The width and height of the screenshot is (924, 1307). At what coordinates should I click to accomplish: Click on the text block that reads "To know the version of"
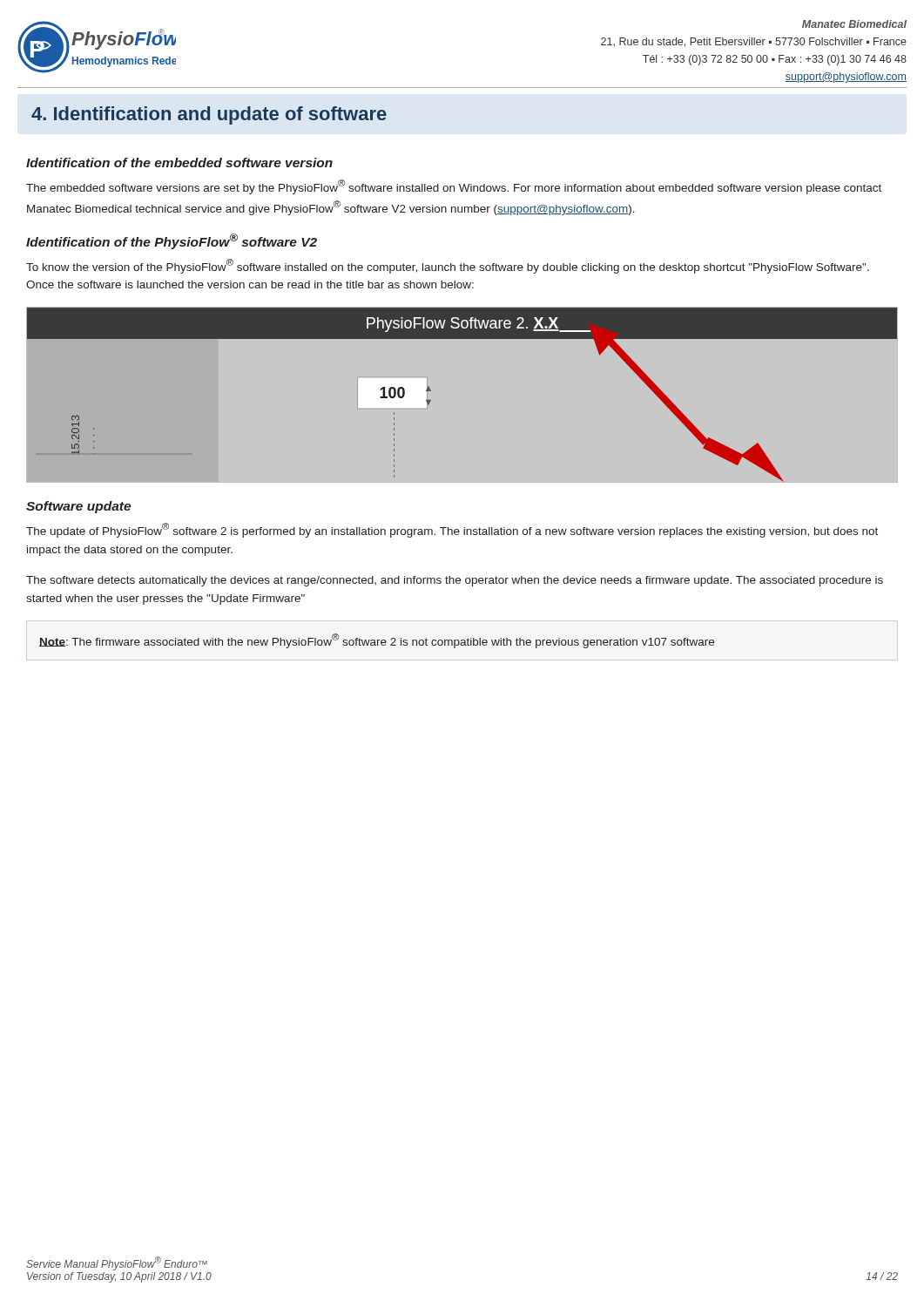point(462,275)
